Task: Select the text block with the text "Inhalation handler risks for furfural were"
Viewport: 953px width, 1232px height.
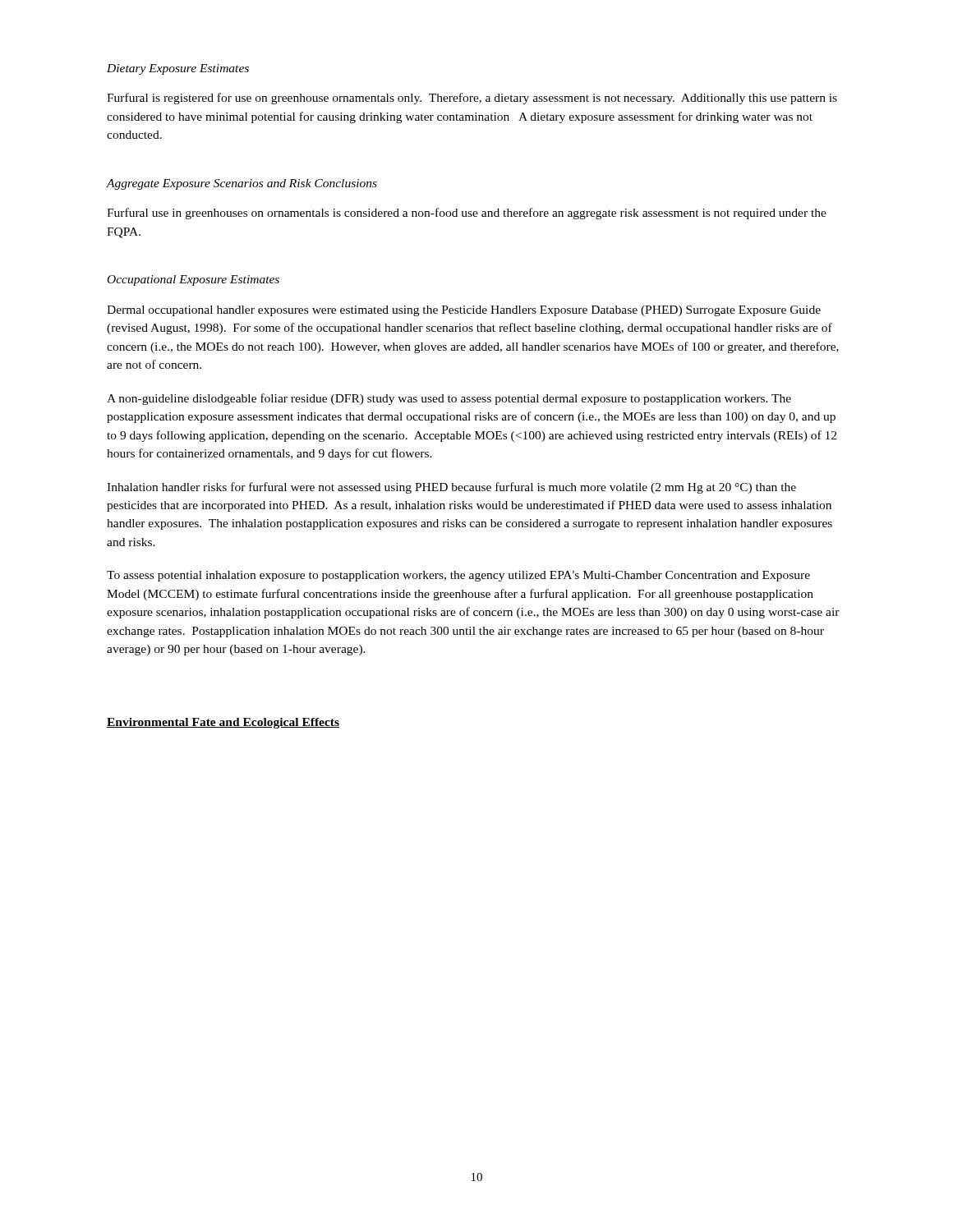Action: point(470,514)
